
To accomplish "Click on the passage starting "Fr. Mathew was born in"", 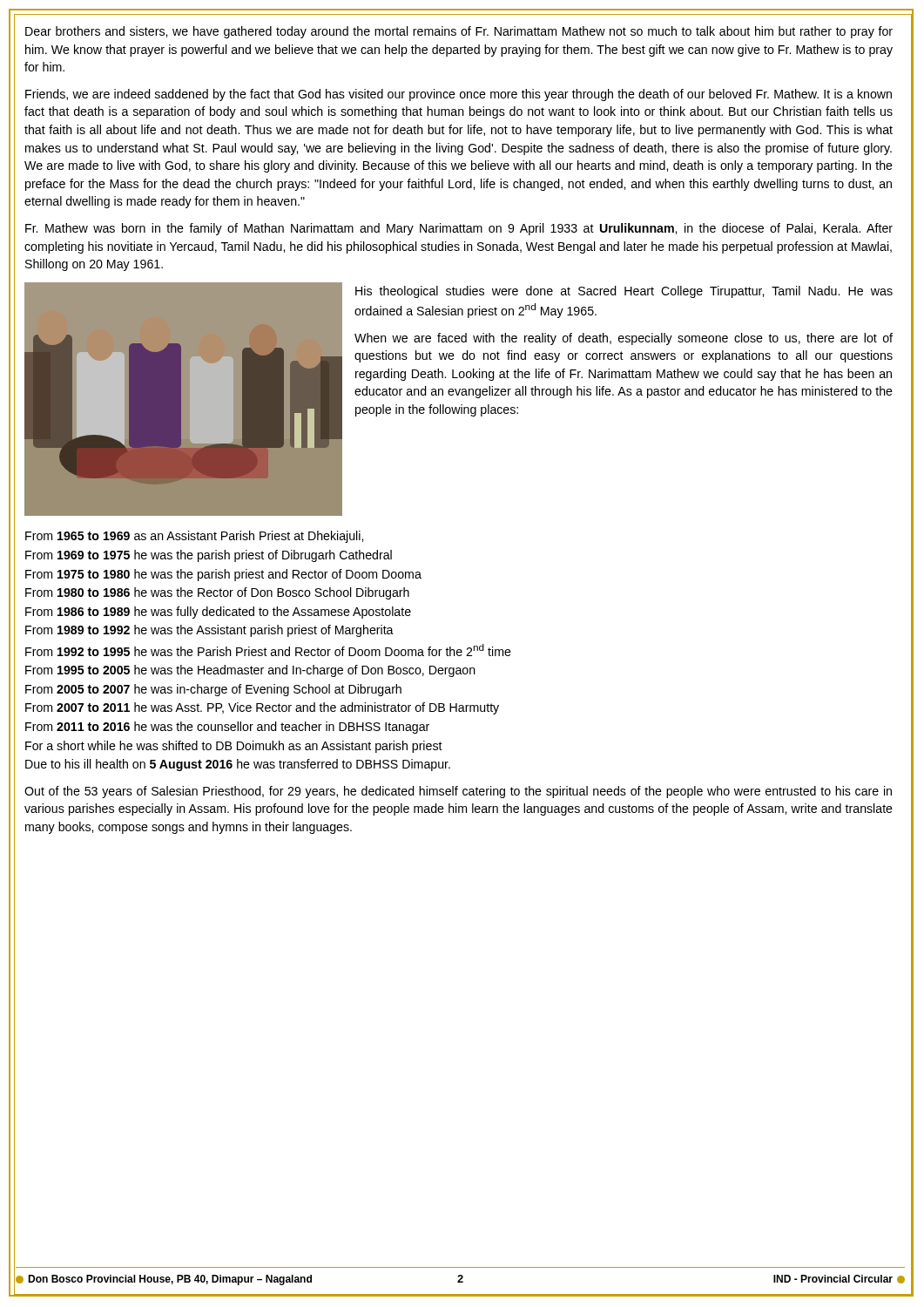I will 459,246.
